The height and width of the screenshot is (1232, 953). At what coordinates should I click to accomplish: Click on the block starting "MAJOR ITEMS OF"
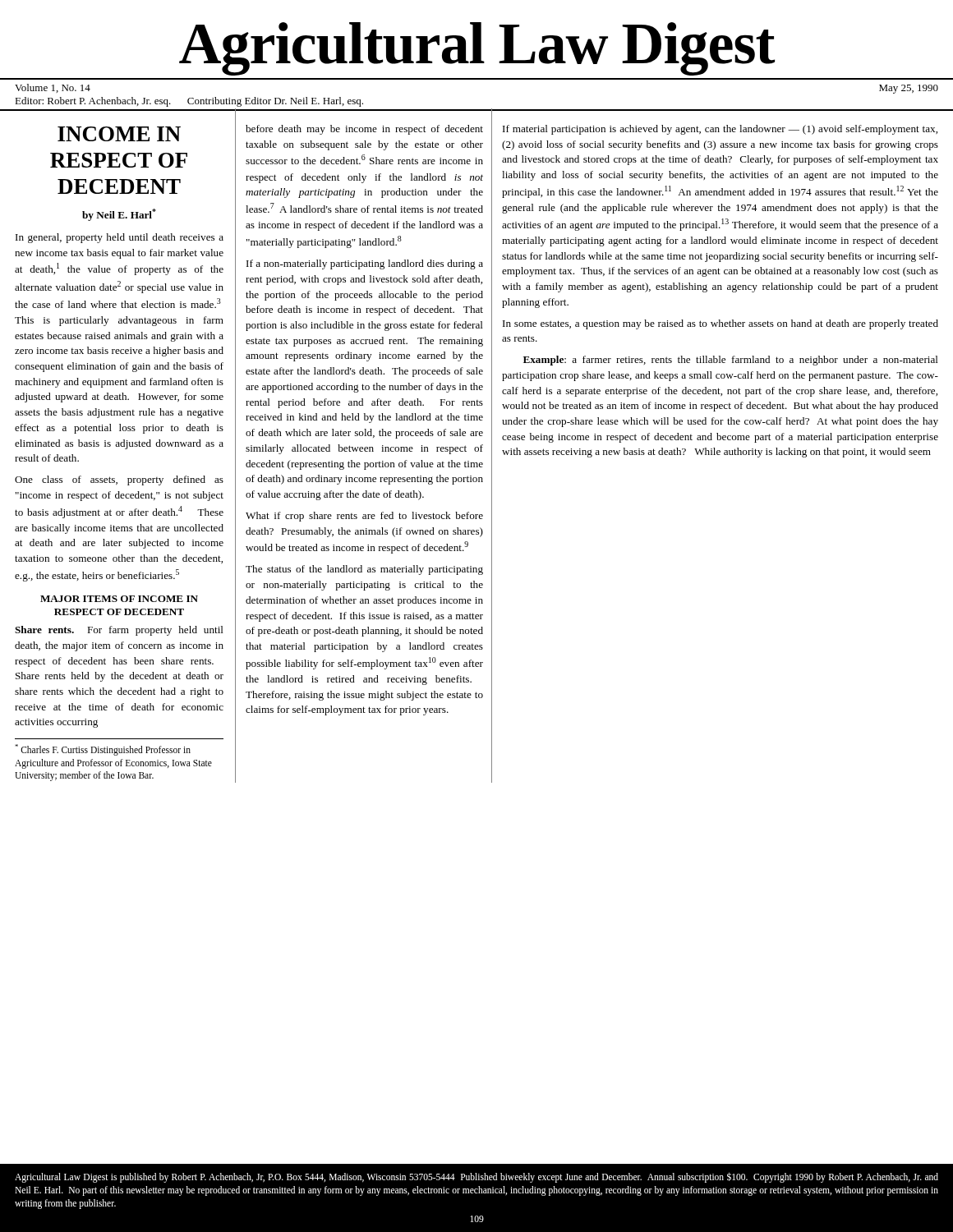tap(119, 605)
